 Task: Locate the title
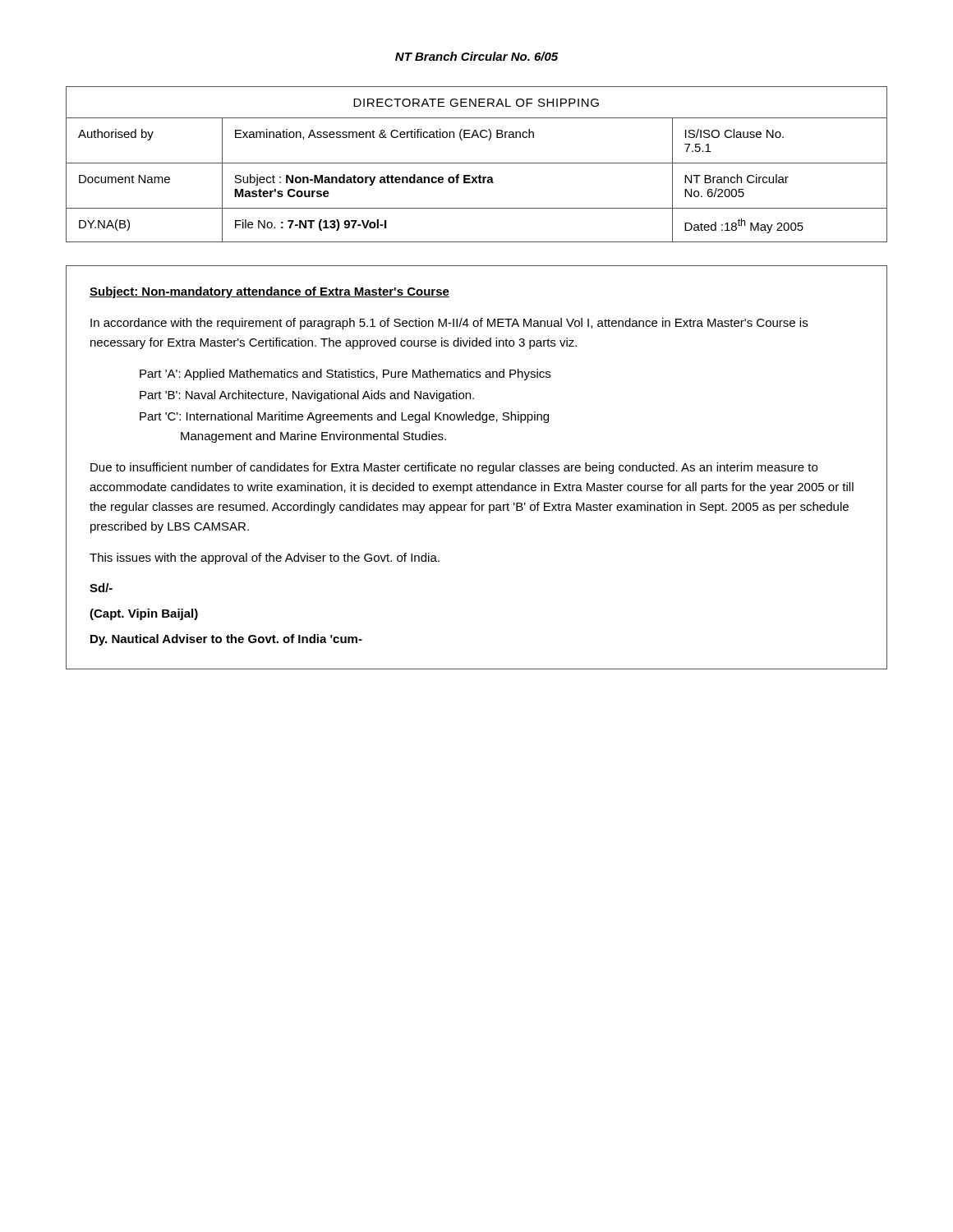click(x=476, y=56)
